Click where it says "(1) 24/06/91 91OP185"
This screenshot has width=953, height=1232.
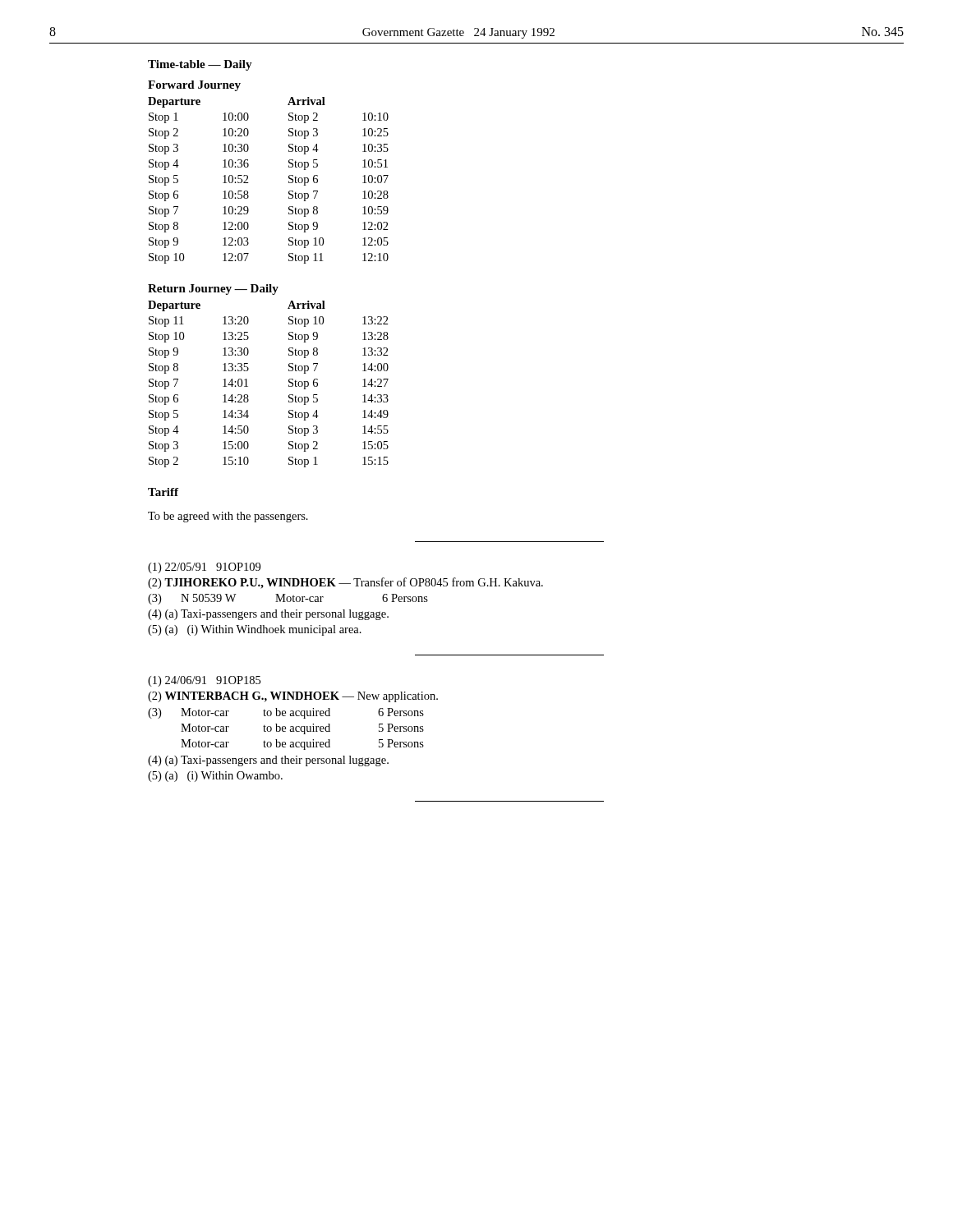(204, 680)
